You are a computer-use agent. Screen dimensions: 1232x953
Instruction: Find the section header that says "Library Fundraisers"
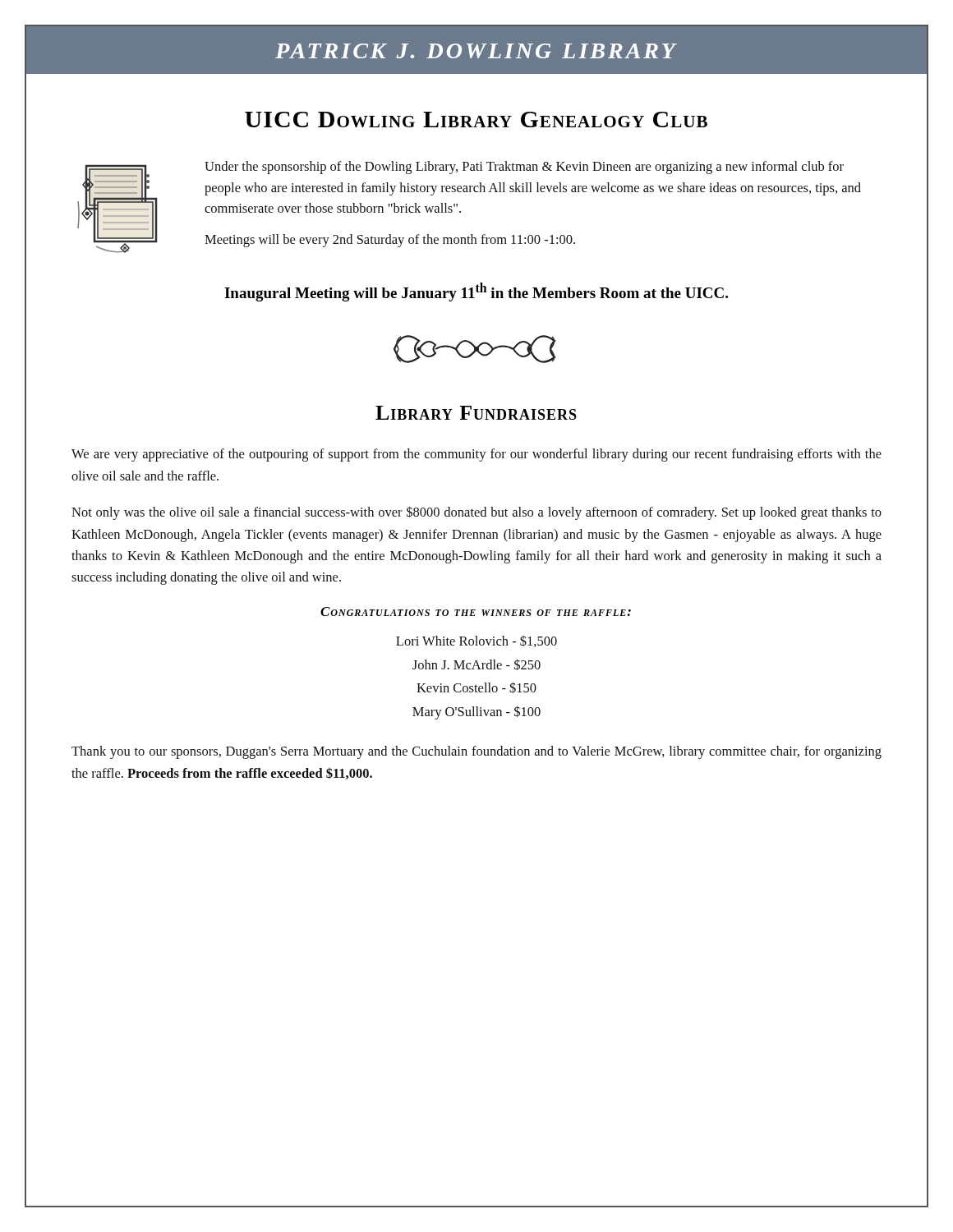coord(476,413)
